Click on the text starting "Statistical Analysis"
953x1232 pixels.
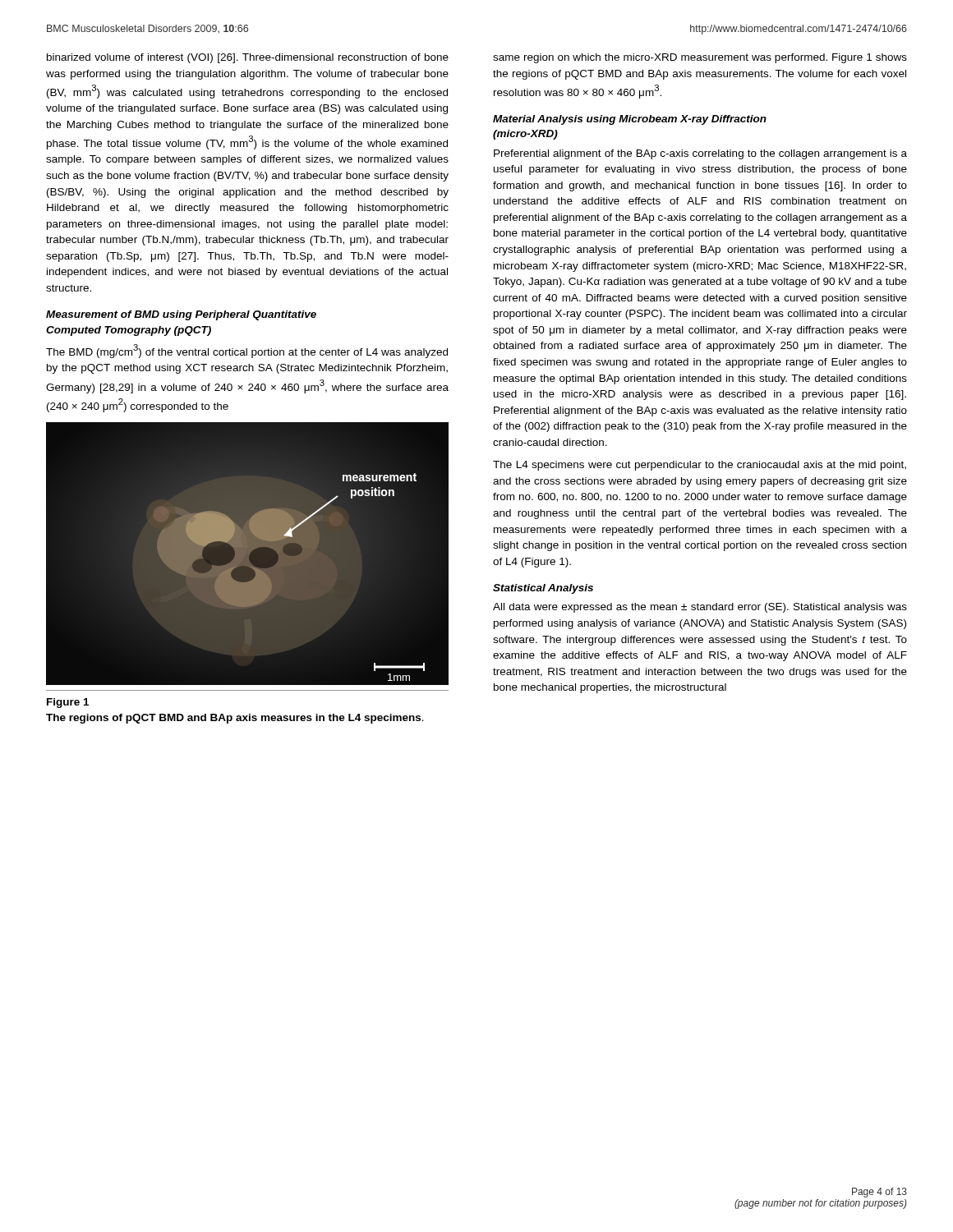coord(543,588)
